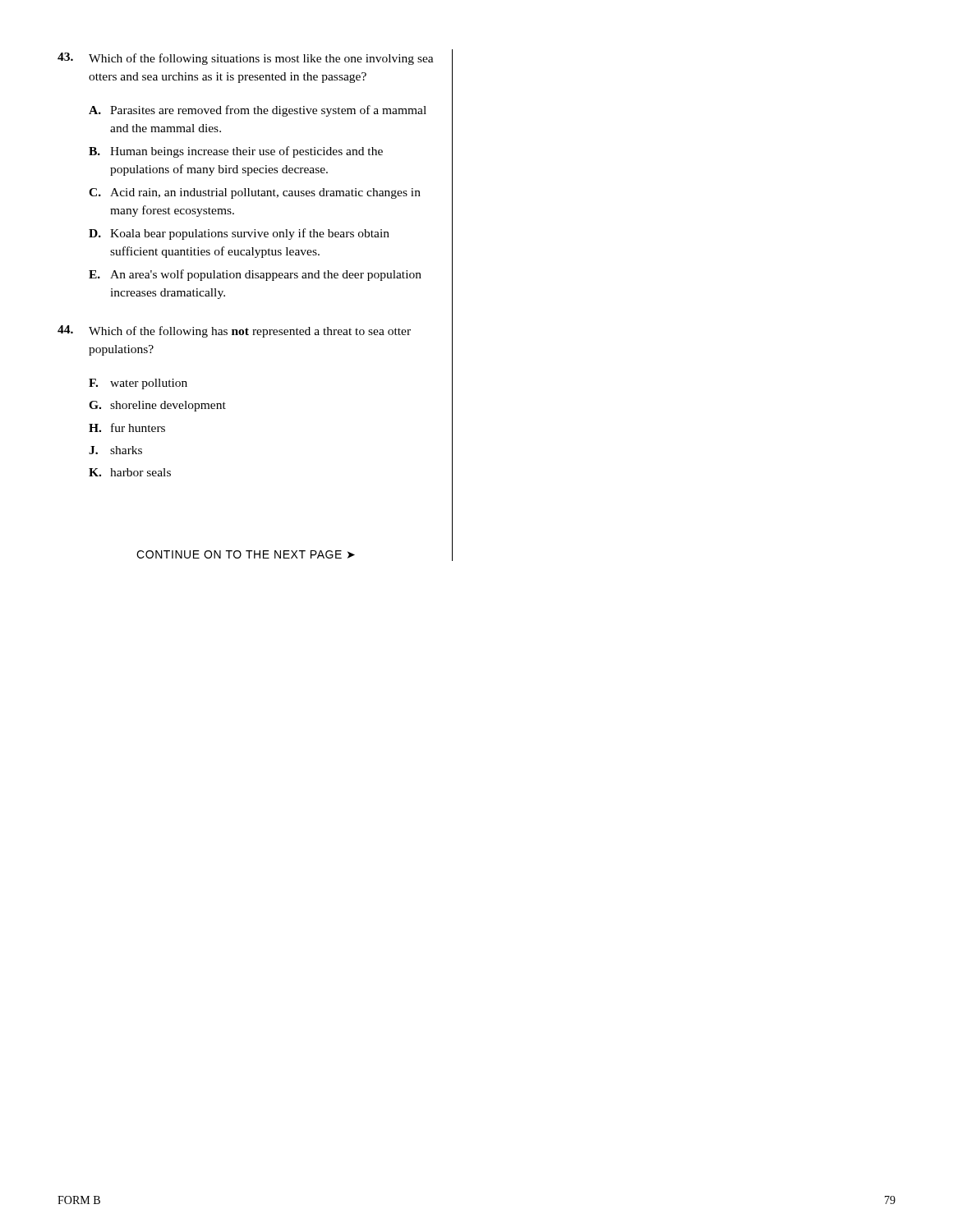
Task: Select the element starting "CONTINUE ON TO THE NEXT PAGE ➤"
Action: (x=246, y=554)
